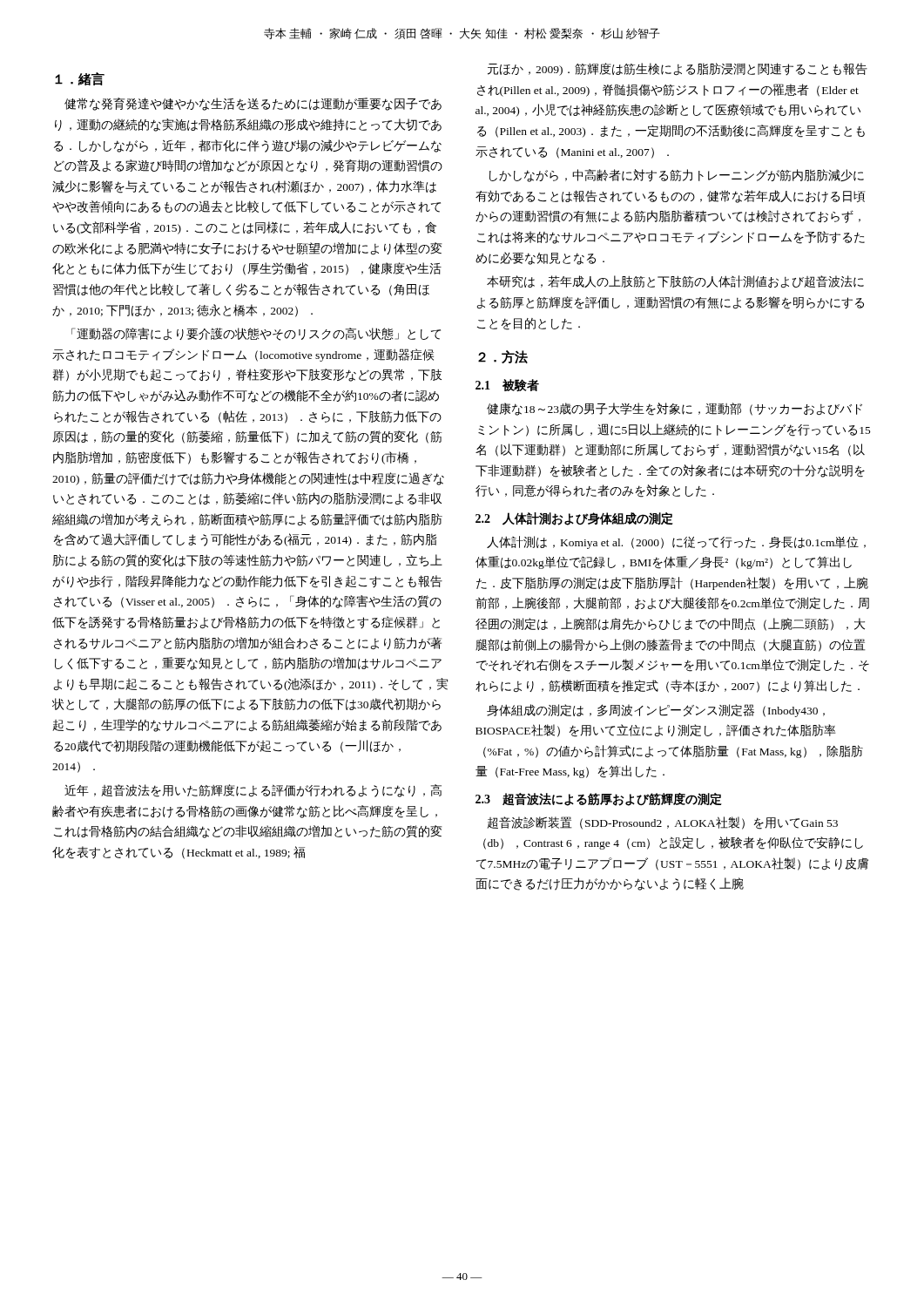Image resolution: width=924 pixels, height=1307 pixels.
Task: Find the passage starting "2.1 被験者"
Action: pos(507,386)
